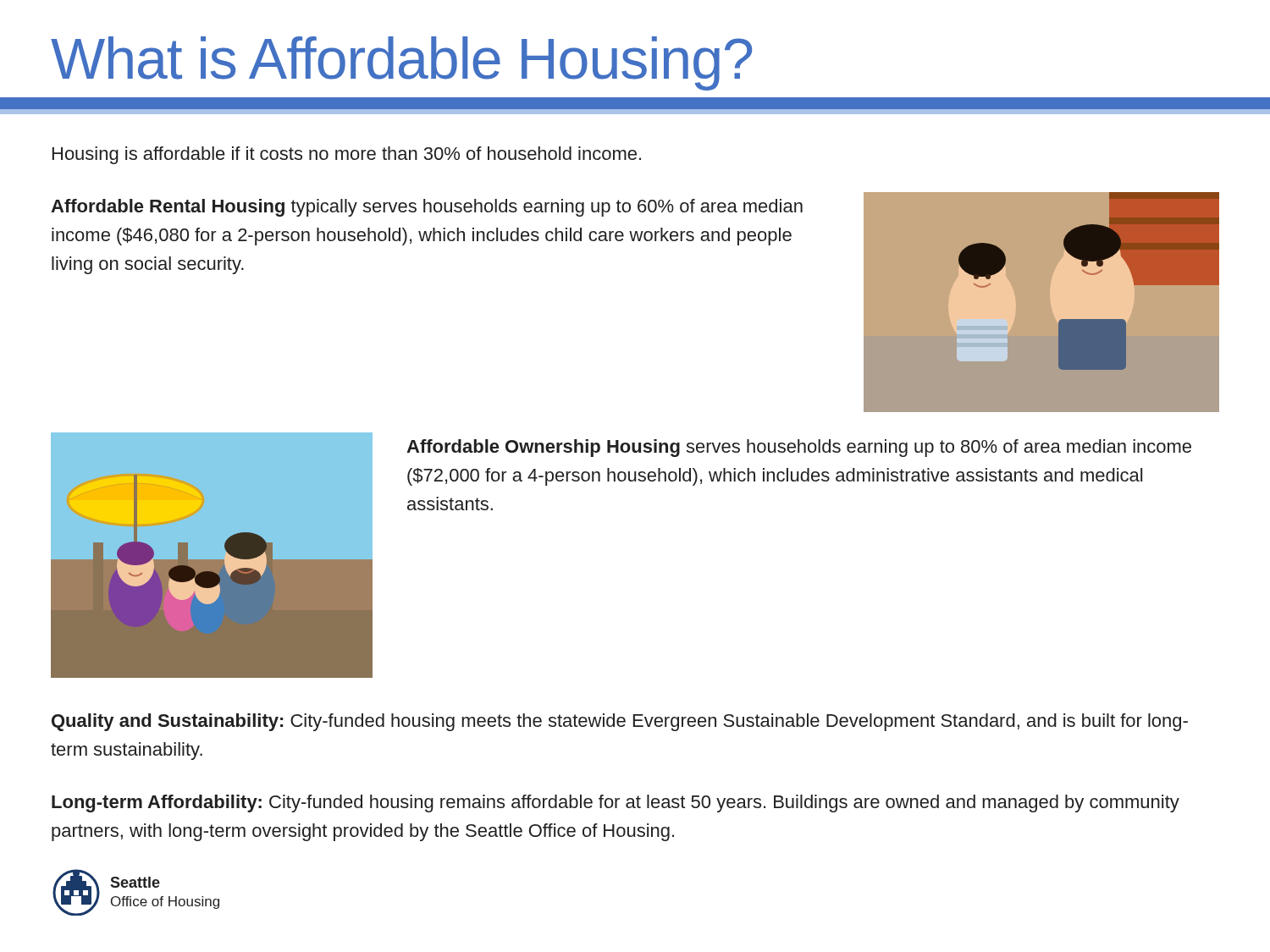Locate the element starting "What is Affordable Housing?"
This screenshot has height=952, width=1270.
(x=402, y=58)
